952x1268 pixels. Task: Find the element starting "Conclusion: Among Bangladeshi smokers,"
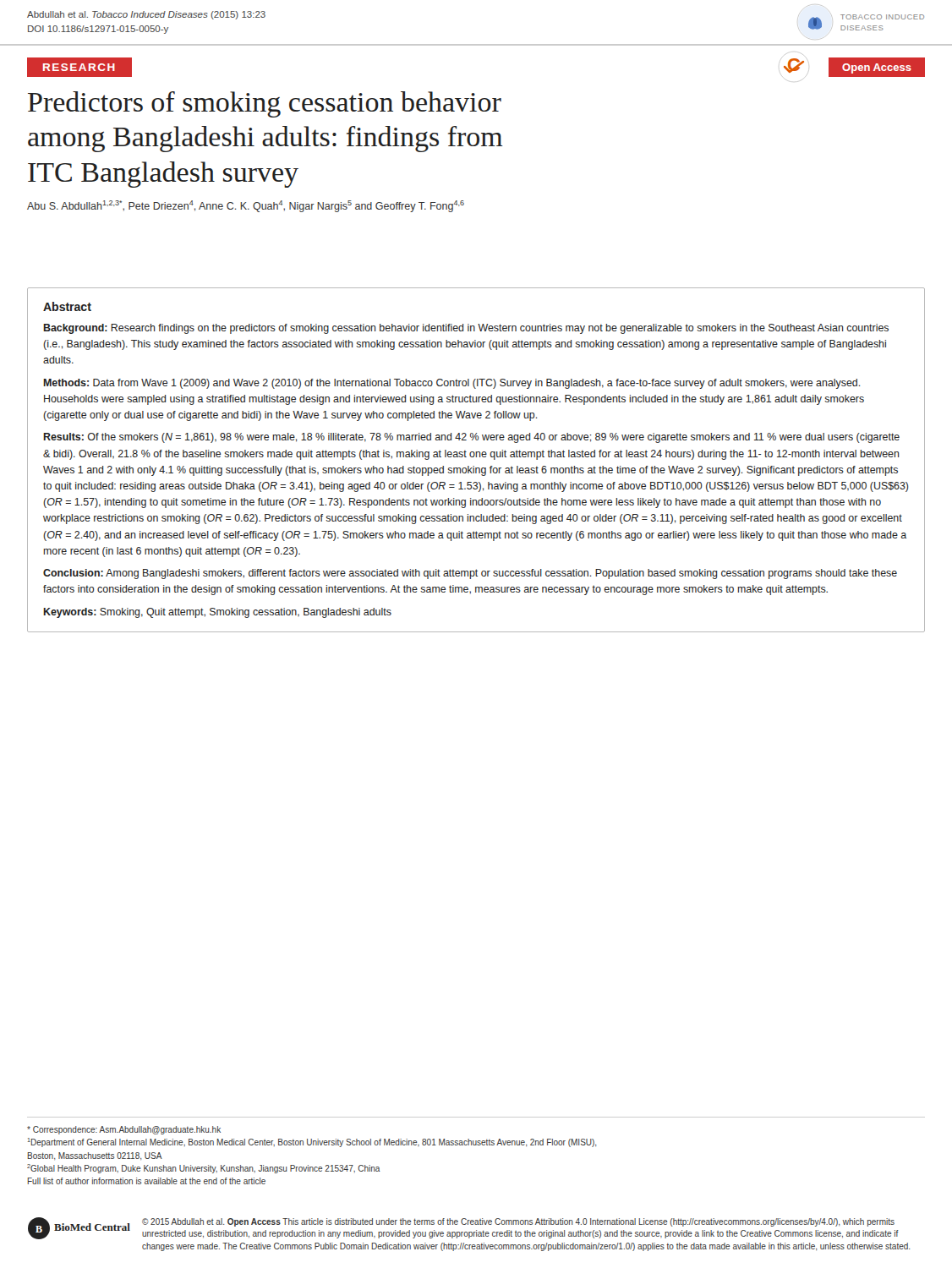pyautogui.click(x=470, y=581)
